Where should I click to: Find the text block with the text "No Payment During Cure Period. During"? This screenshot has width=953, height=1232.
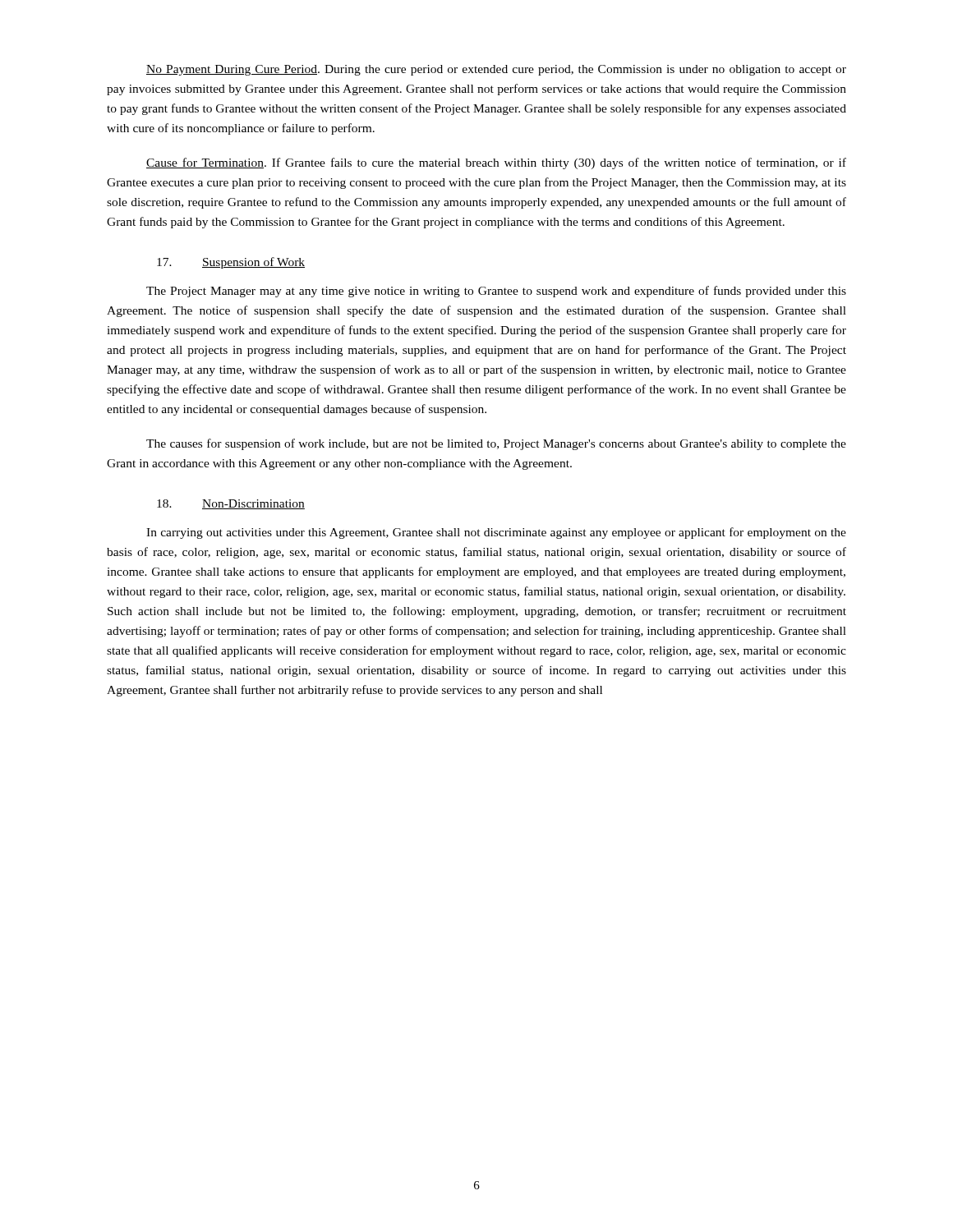tap(476, 99)
